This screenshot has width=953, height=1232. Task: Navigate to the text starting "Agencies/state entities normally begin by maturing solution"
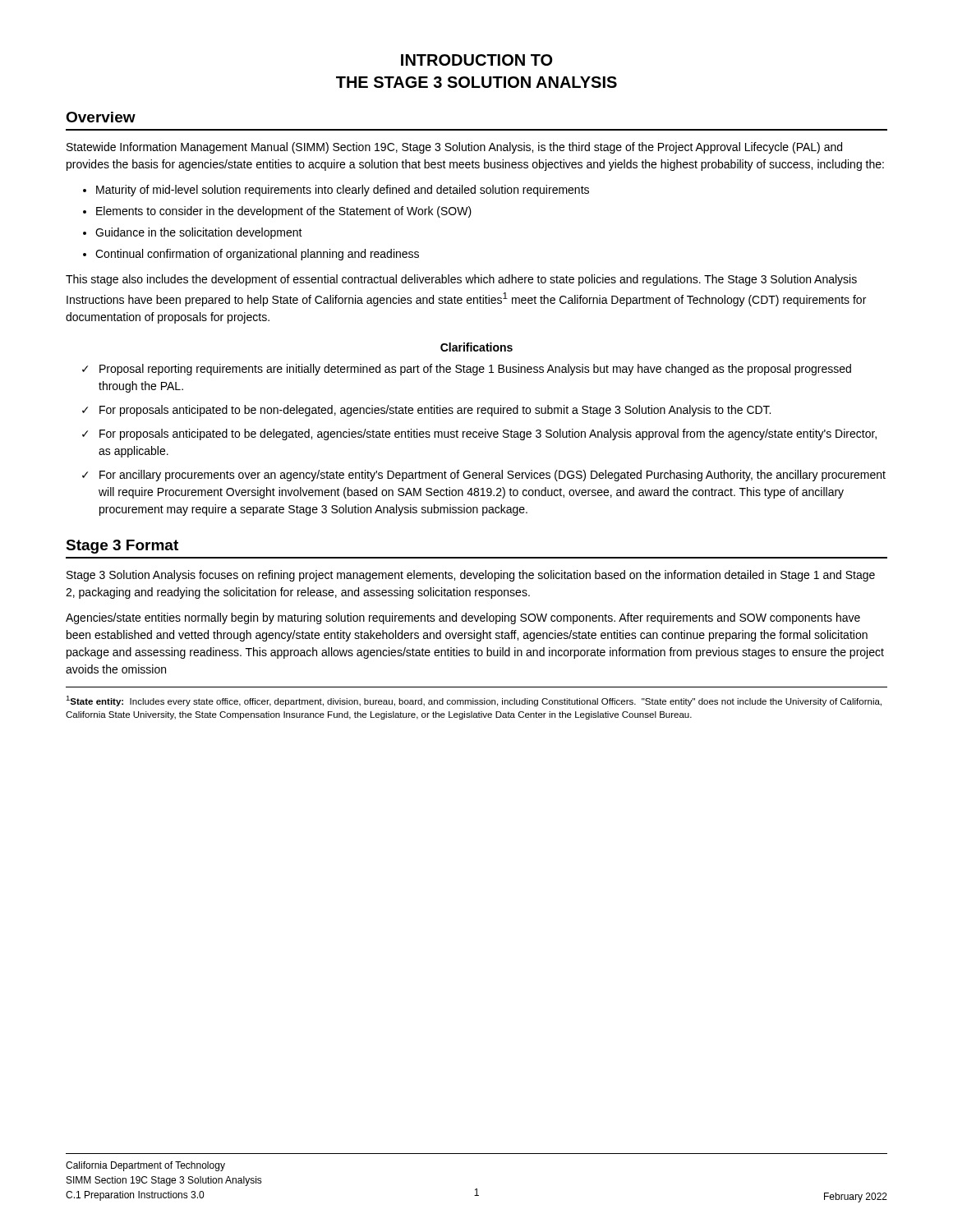click(x=475, y=643)
